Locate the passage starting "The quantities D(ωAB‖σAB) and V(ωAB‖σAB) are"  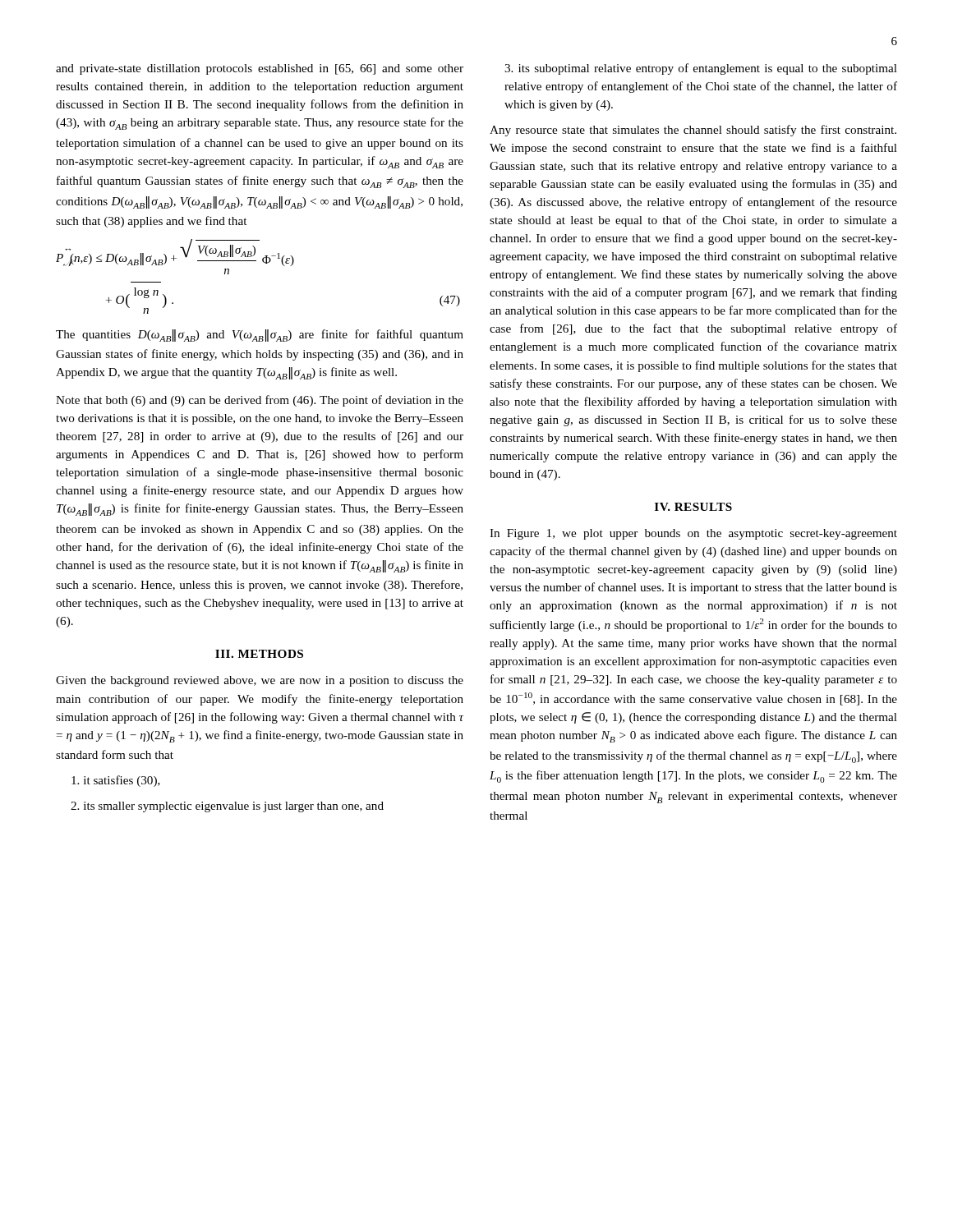coord(260,354)
